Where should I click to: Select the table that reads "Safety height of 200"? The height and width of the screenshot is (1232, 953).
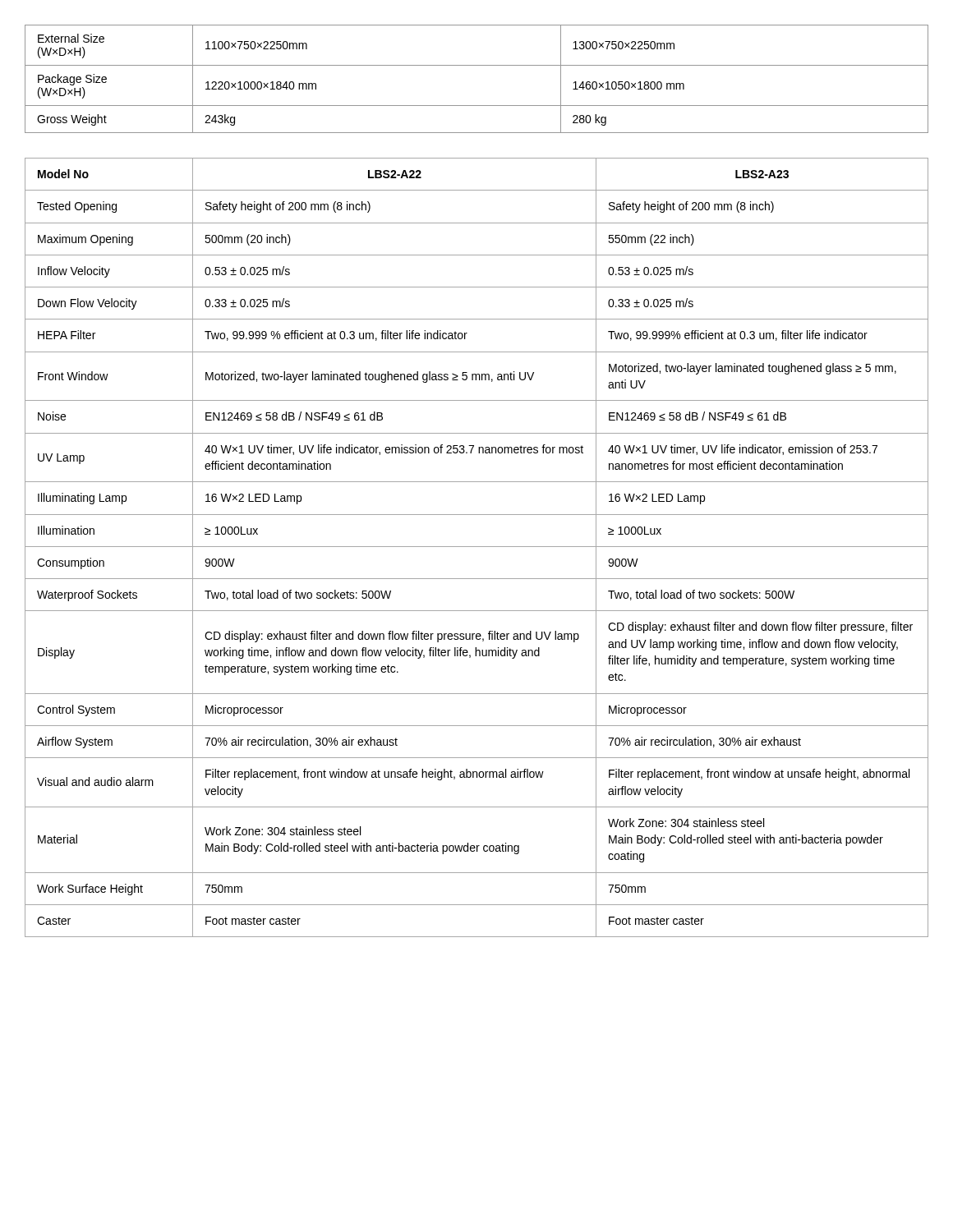pos(476,548)
